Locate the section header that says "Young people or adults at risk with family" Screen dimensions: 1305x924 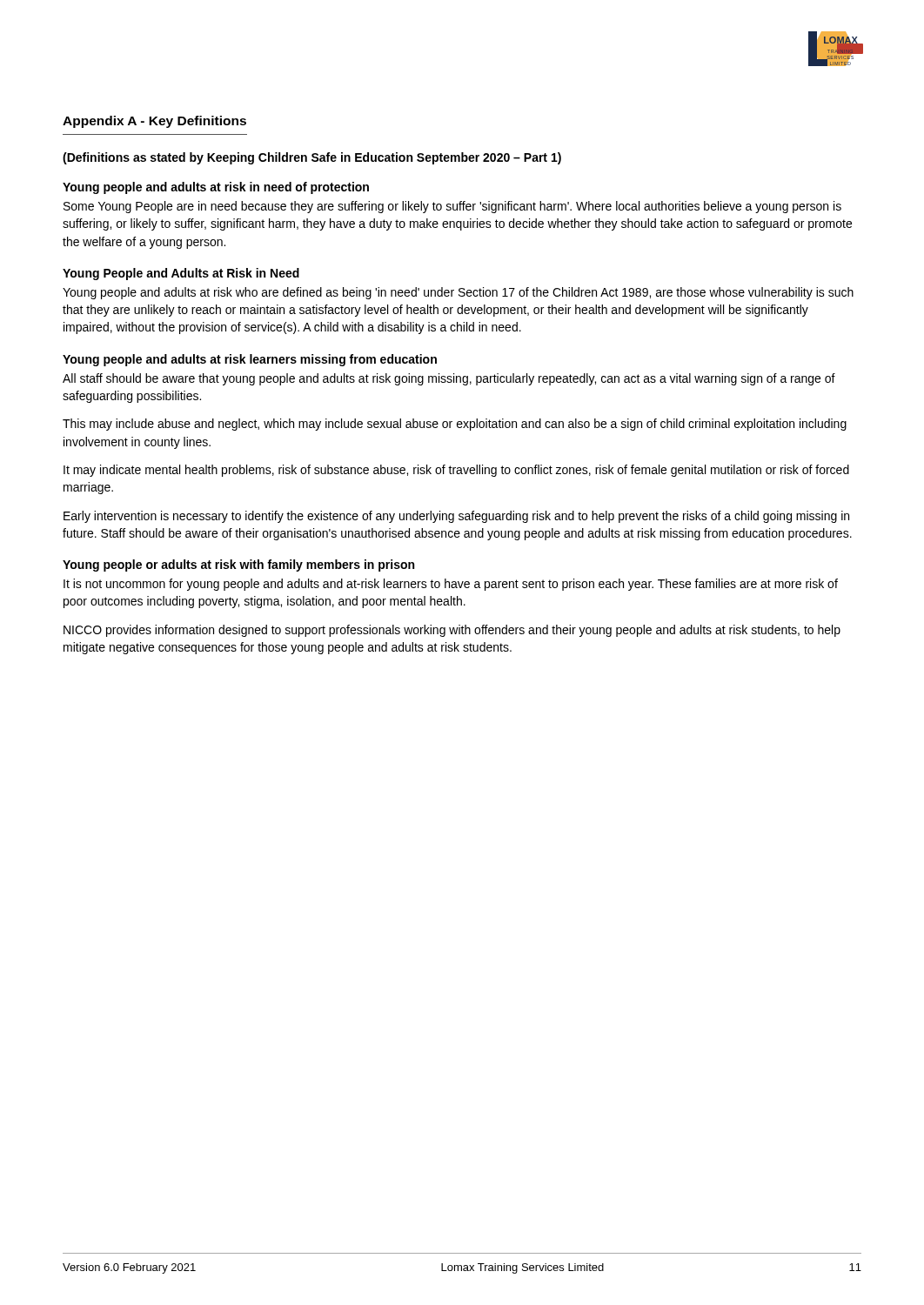pyautogui.click(x=239, y=565)
